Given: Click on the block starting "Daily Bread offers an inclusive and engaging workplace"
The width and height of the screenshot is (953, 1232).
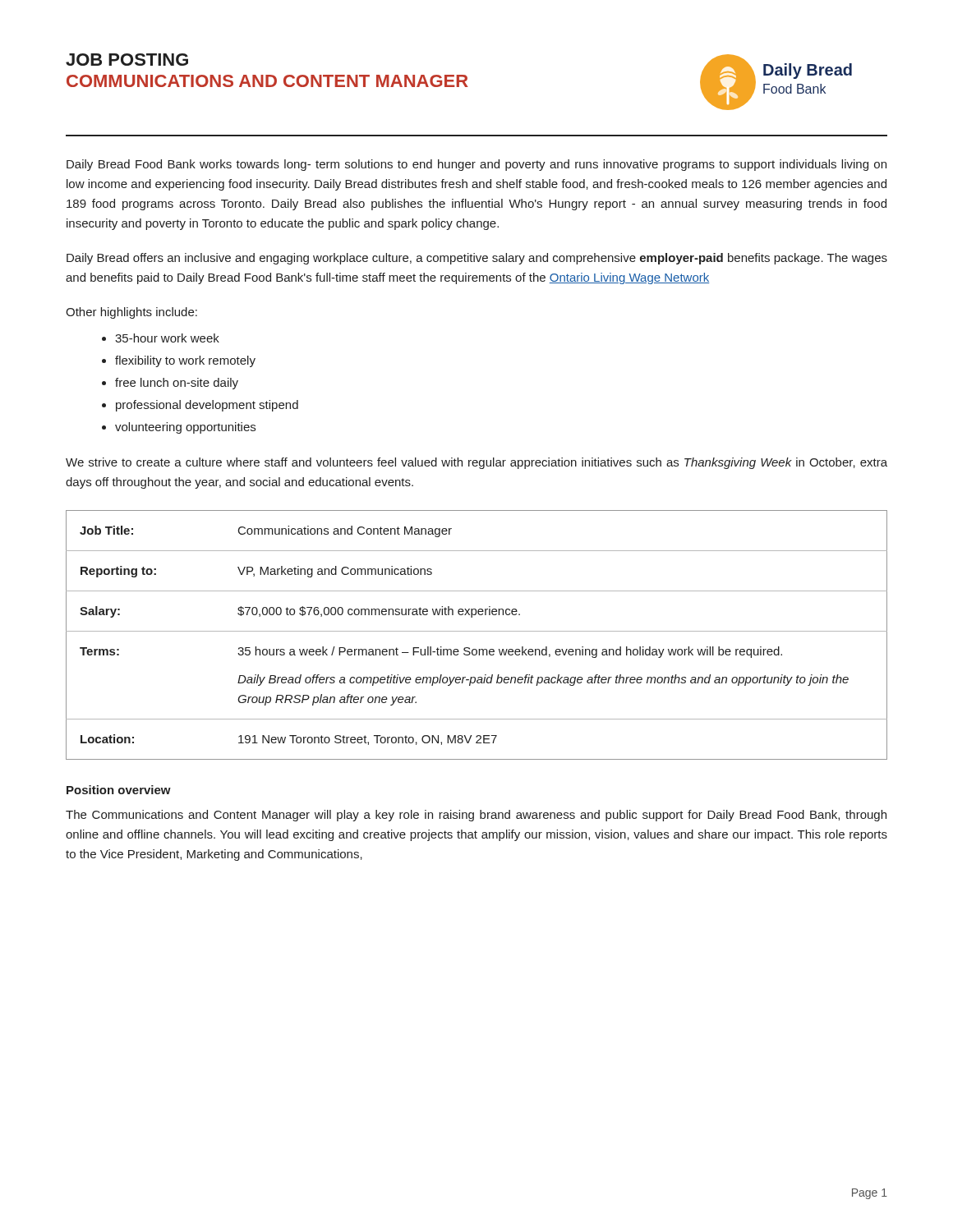Looking at the screenshot, I should coord(476,267).
